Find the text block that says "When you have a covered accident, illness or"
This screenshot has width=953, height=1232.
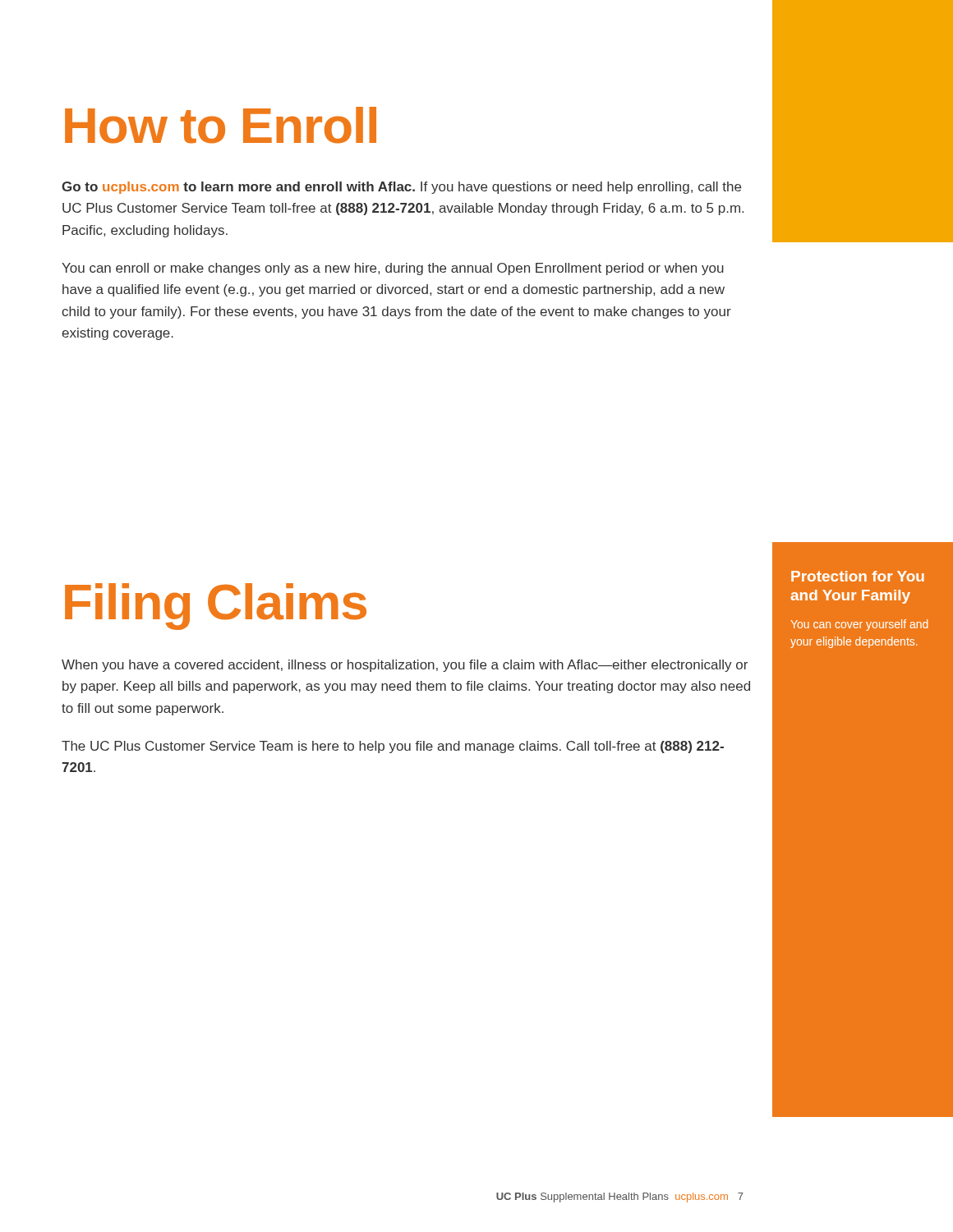pyautogui.click(x=406, y=686)
